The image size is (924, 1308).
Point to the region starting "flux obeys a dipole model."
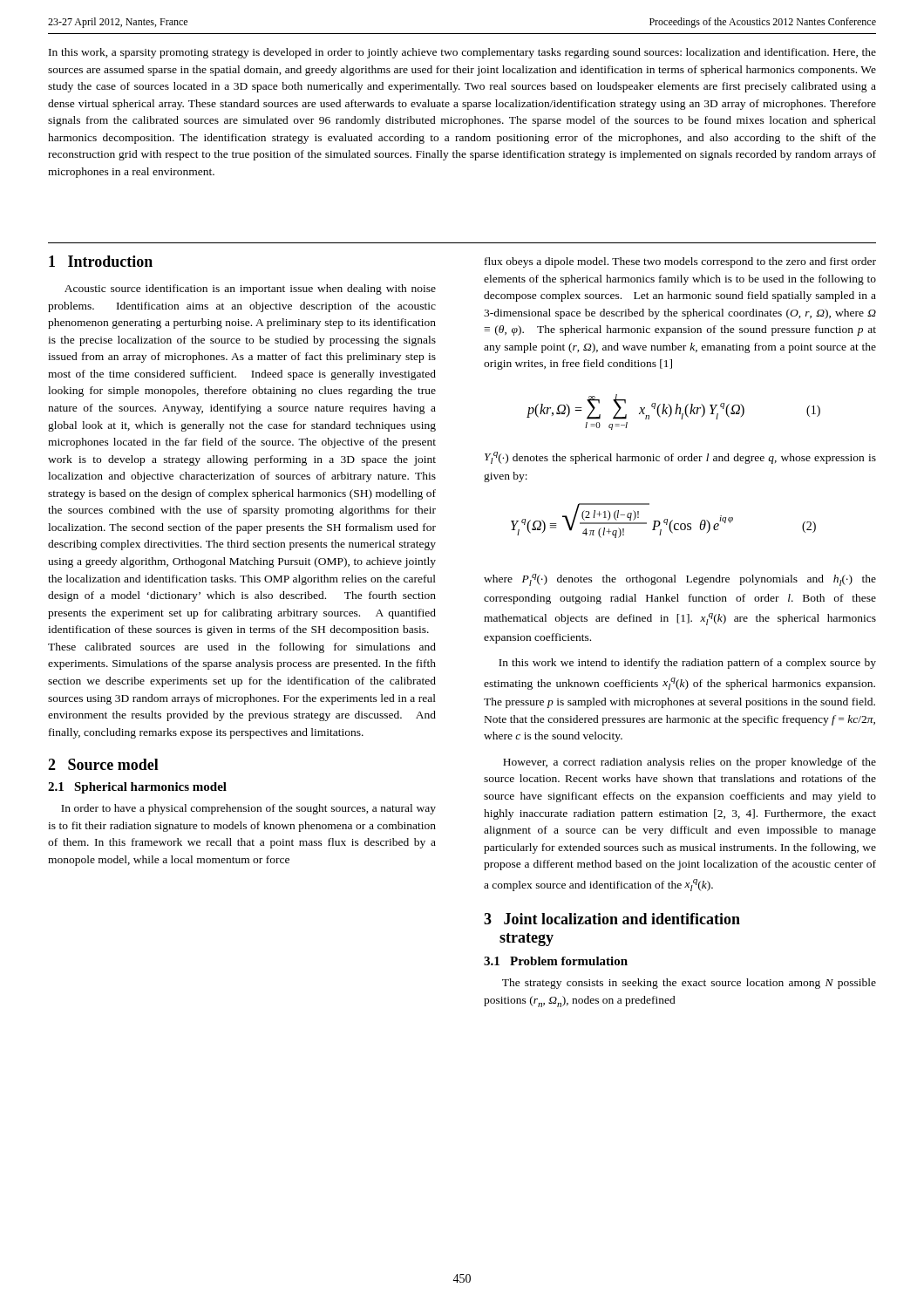click(x=680, y=312)
